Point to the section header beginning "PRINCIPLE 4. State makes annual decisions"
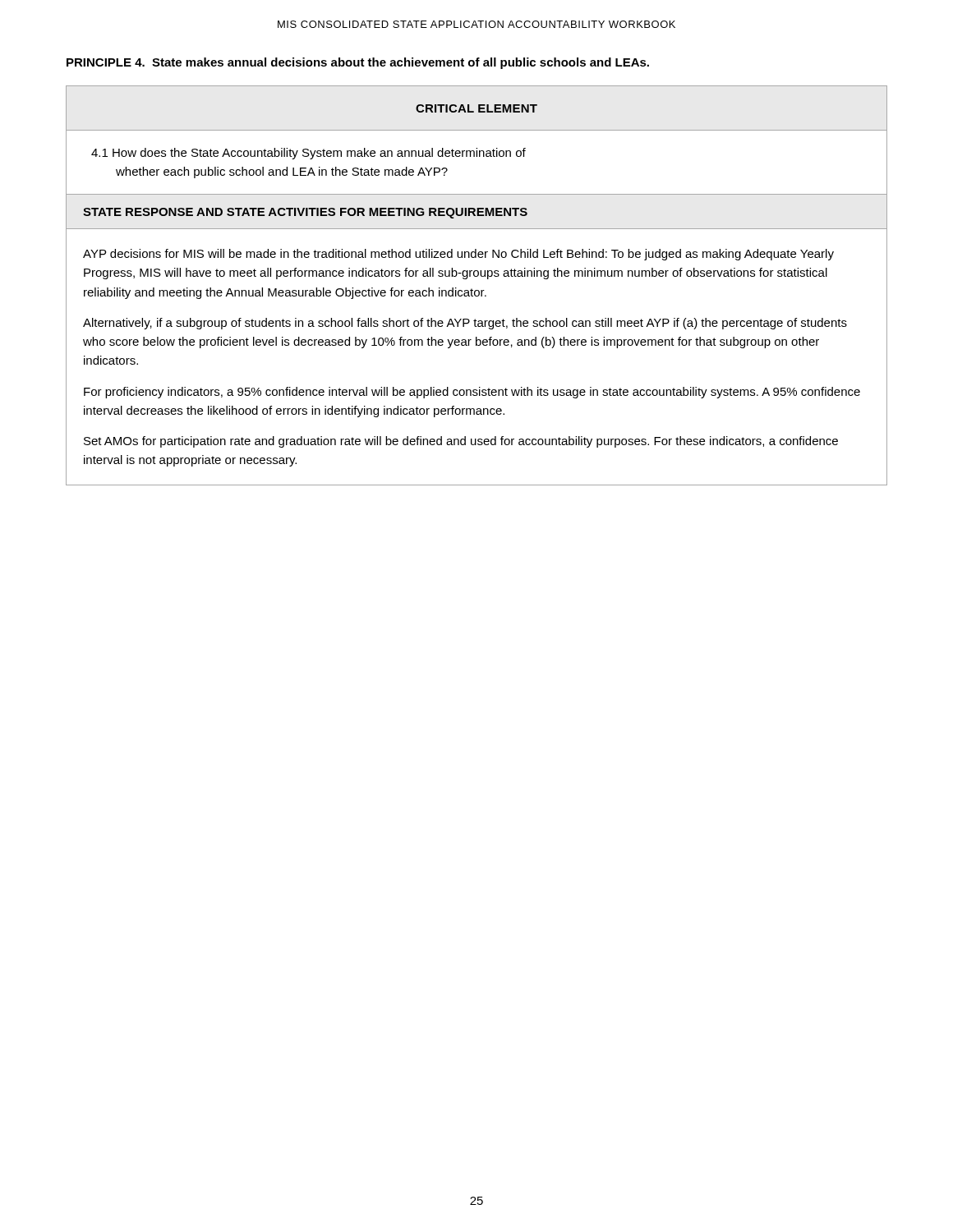The height and width of the screenshot is (1232, 953). click(x=358, y=62)
